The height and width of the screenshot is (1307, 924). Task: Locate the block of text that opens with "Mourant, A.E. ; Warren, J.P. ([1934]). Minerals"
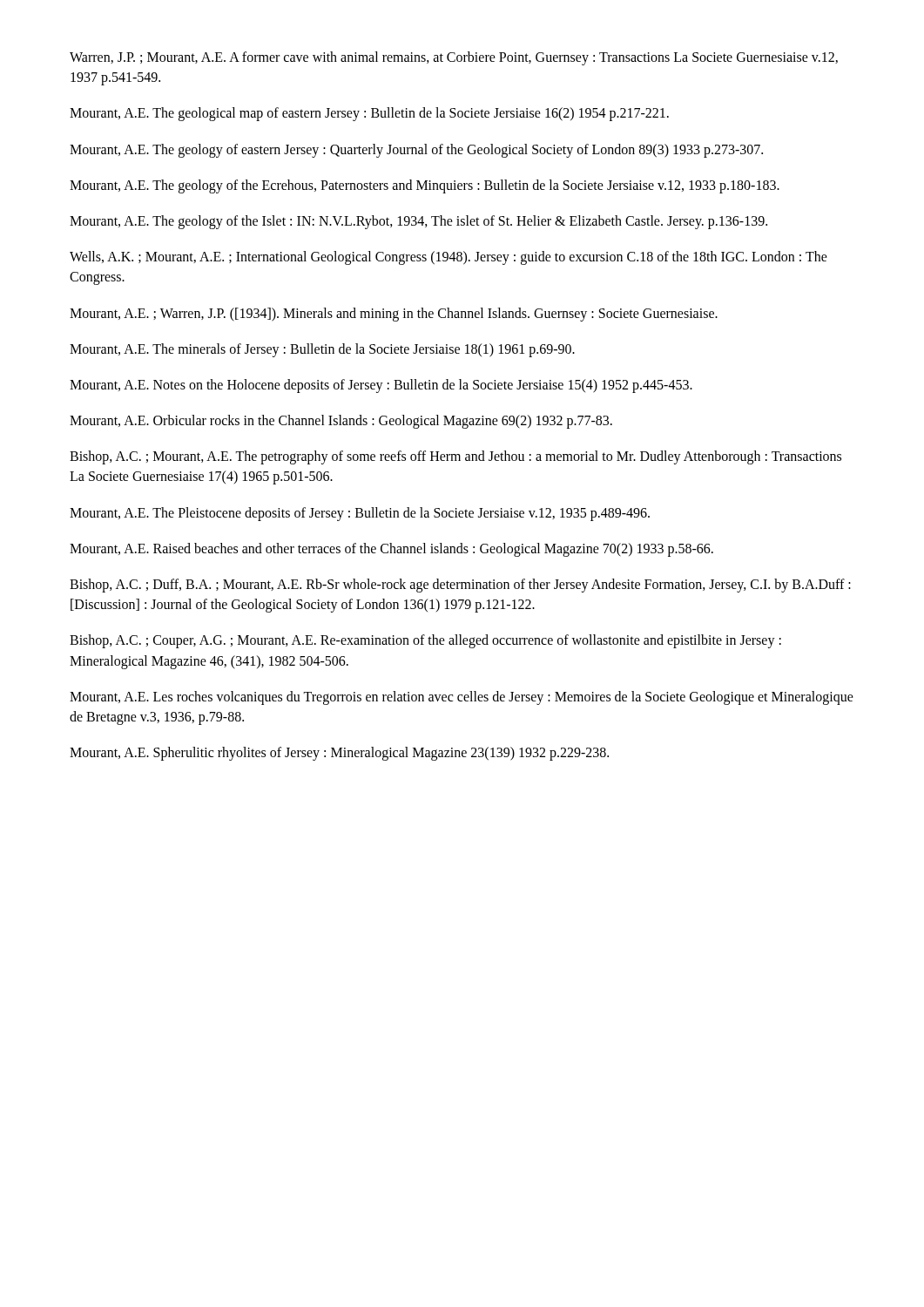[394, 313]
